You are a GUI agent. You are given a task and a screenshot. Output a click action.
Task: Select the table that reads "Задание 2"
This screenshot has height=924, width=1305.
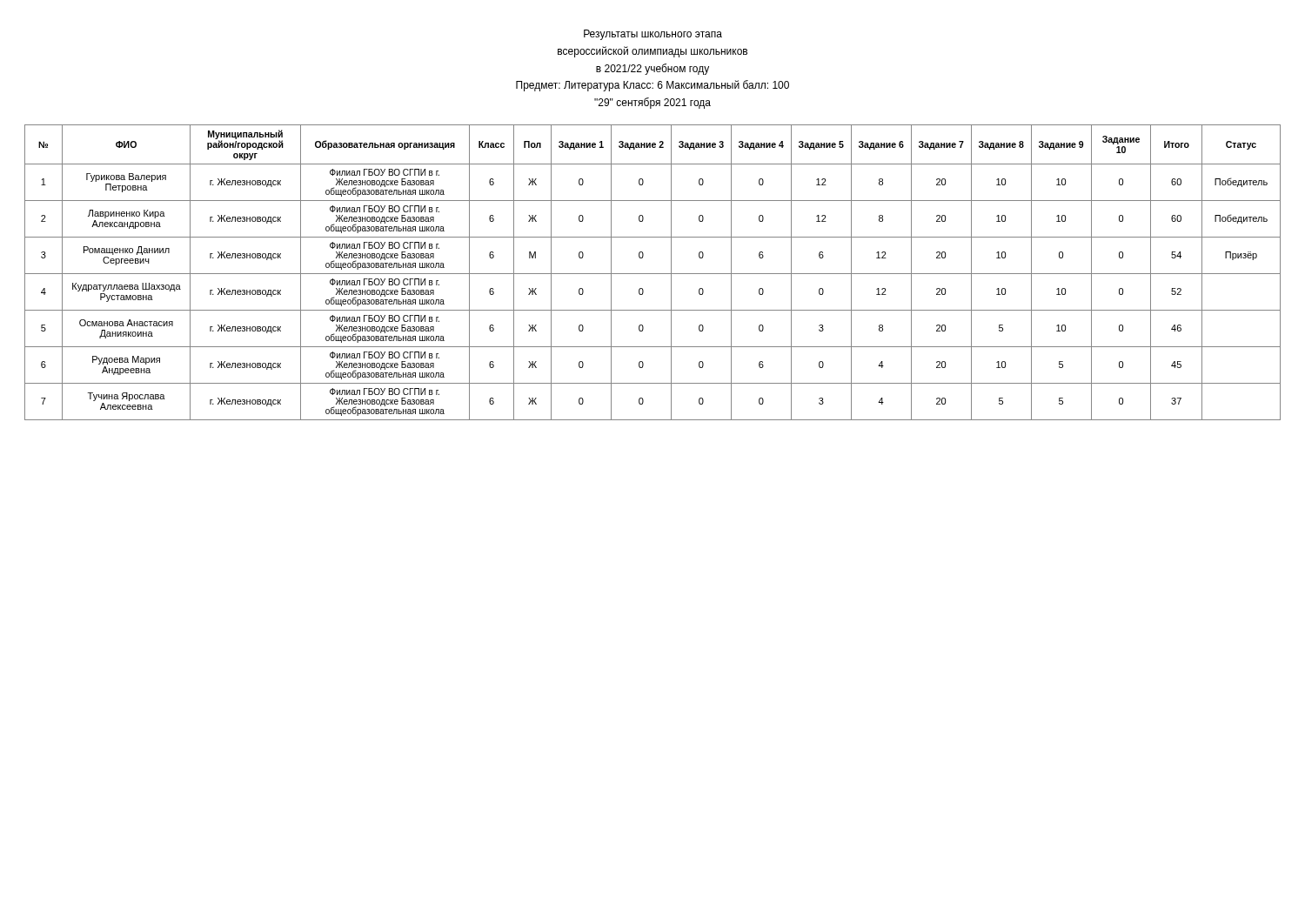[652, 272]
